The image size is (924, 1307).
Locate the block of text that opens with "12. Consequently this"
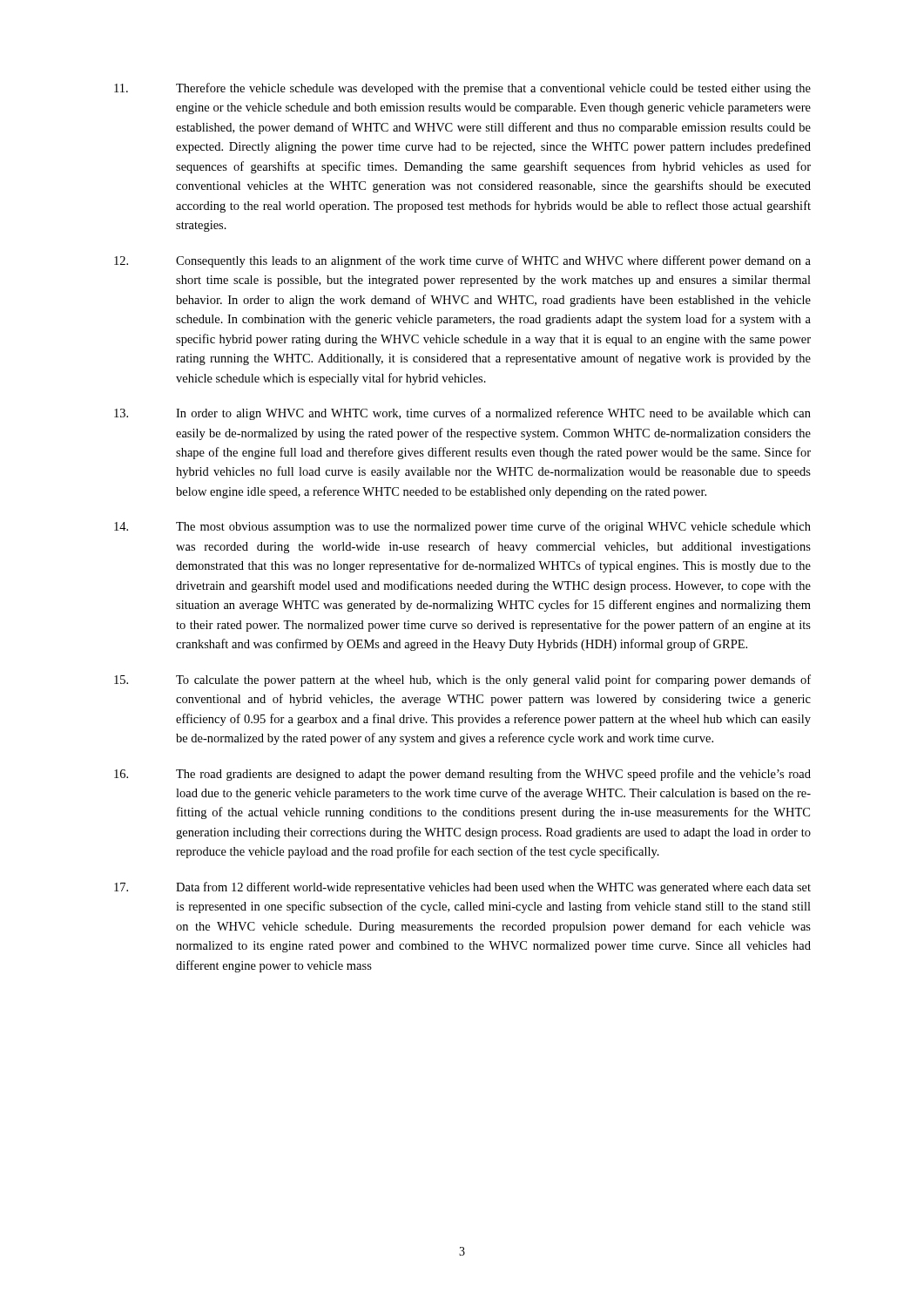click(462, 319)
